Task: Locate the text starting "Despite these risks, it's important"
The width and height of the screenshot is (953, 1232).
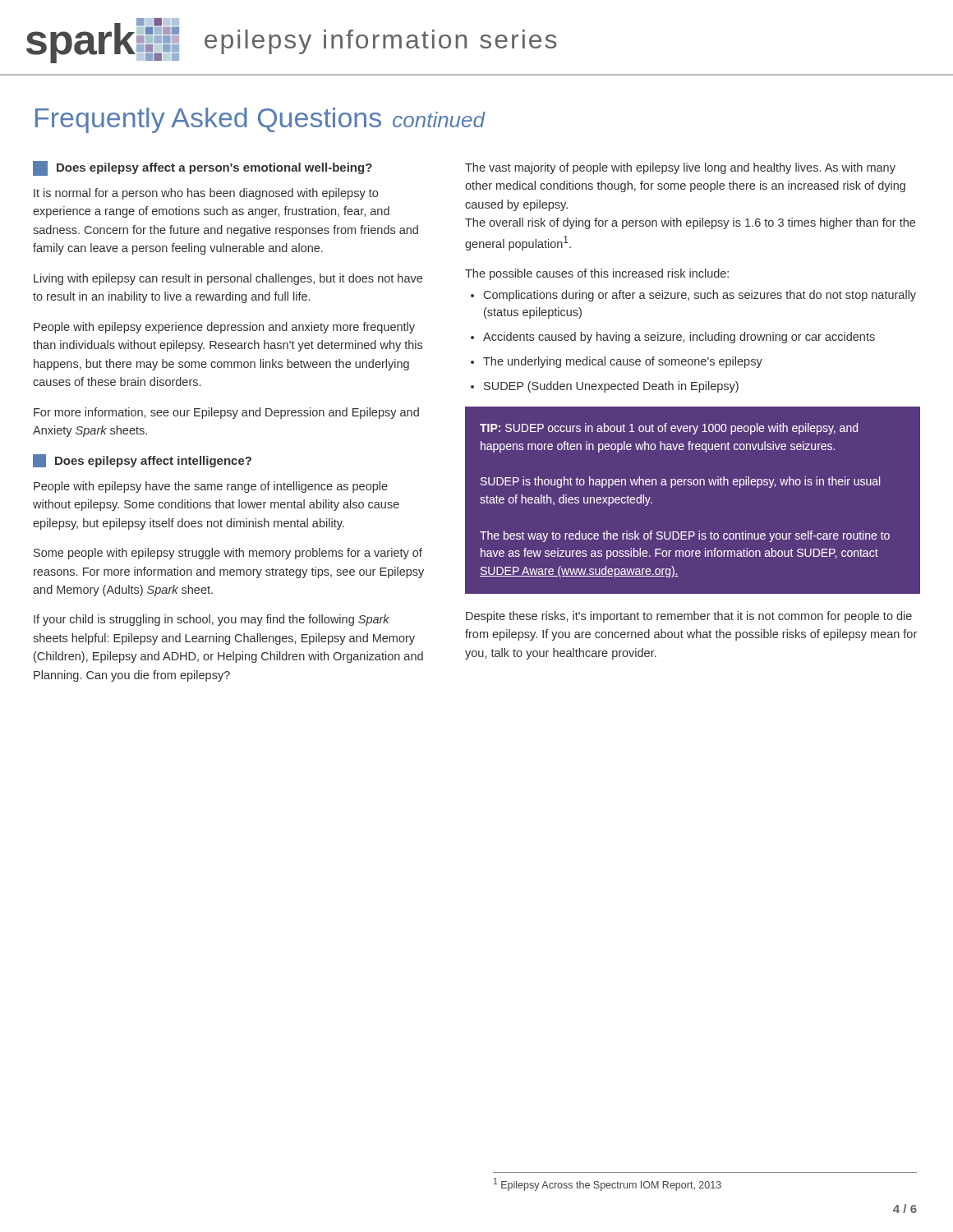Action: pyautogui.click(x=691, y=634)
